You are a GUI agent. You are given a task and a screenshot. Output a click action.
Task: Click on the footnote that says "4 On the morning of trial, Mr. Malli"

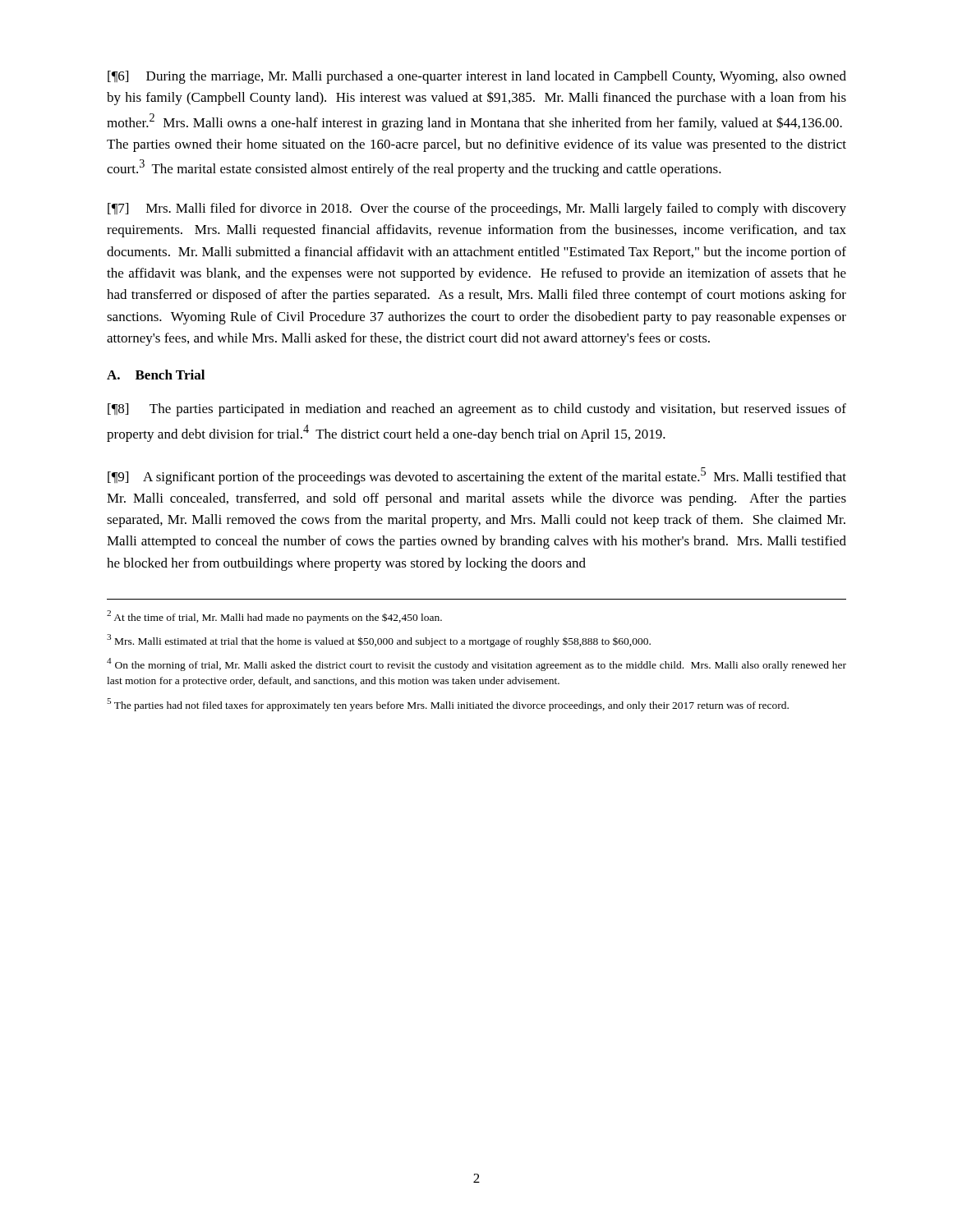click(476, 671)
